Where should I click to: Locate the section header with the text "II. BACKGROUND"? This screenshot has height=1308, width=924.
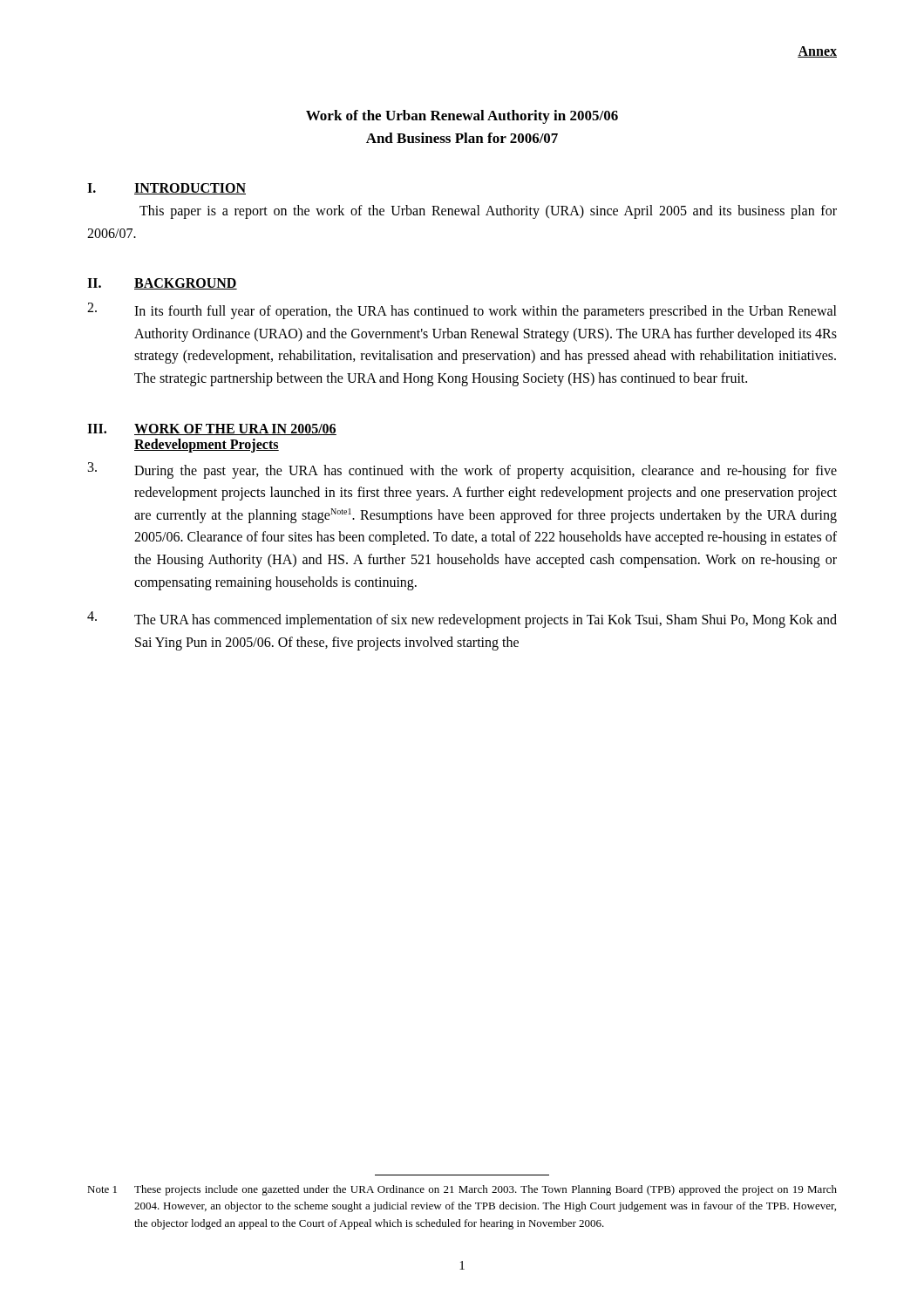162,284
